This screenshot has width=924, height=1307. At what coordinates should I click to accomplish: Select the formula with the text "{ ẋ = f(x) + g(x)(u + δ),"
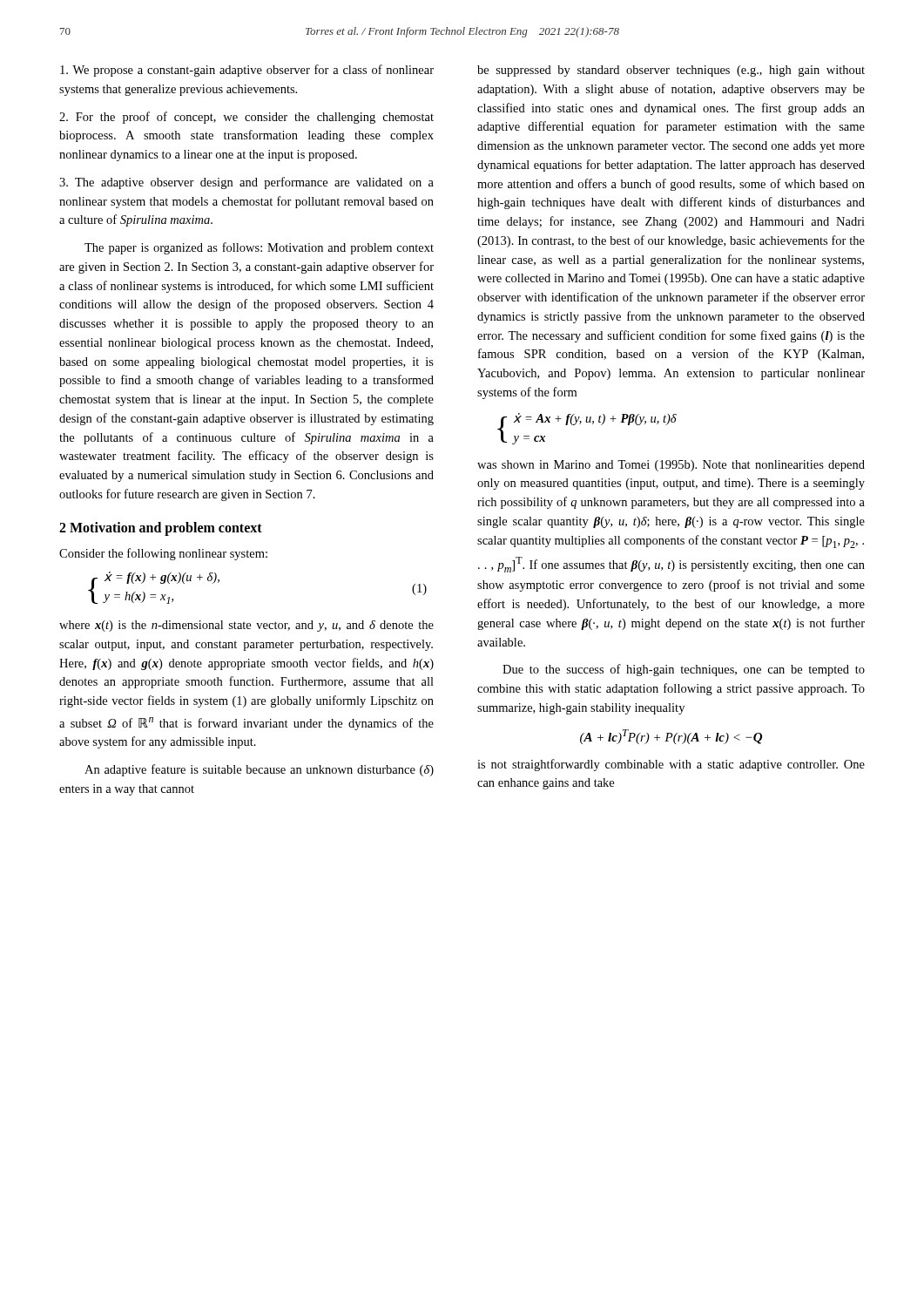pyautogui.click(x=153, y=595)
